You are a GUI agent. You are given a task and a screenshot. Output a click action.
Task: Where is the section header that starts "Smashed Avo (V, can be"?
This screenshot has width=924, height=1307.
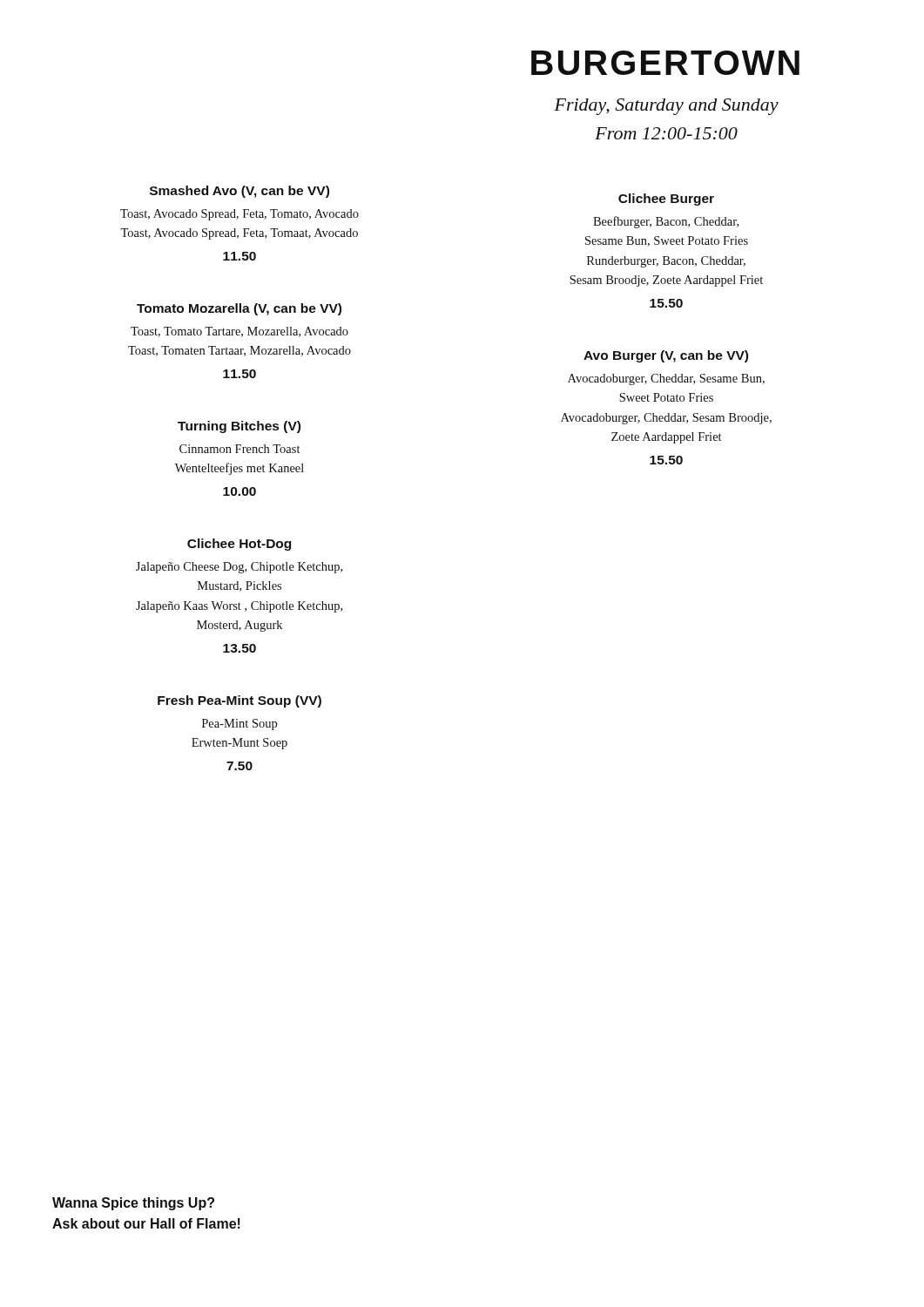[240, 223]
